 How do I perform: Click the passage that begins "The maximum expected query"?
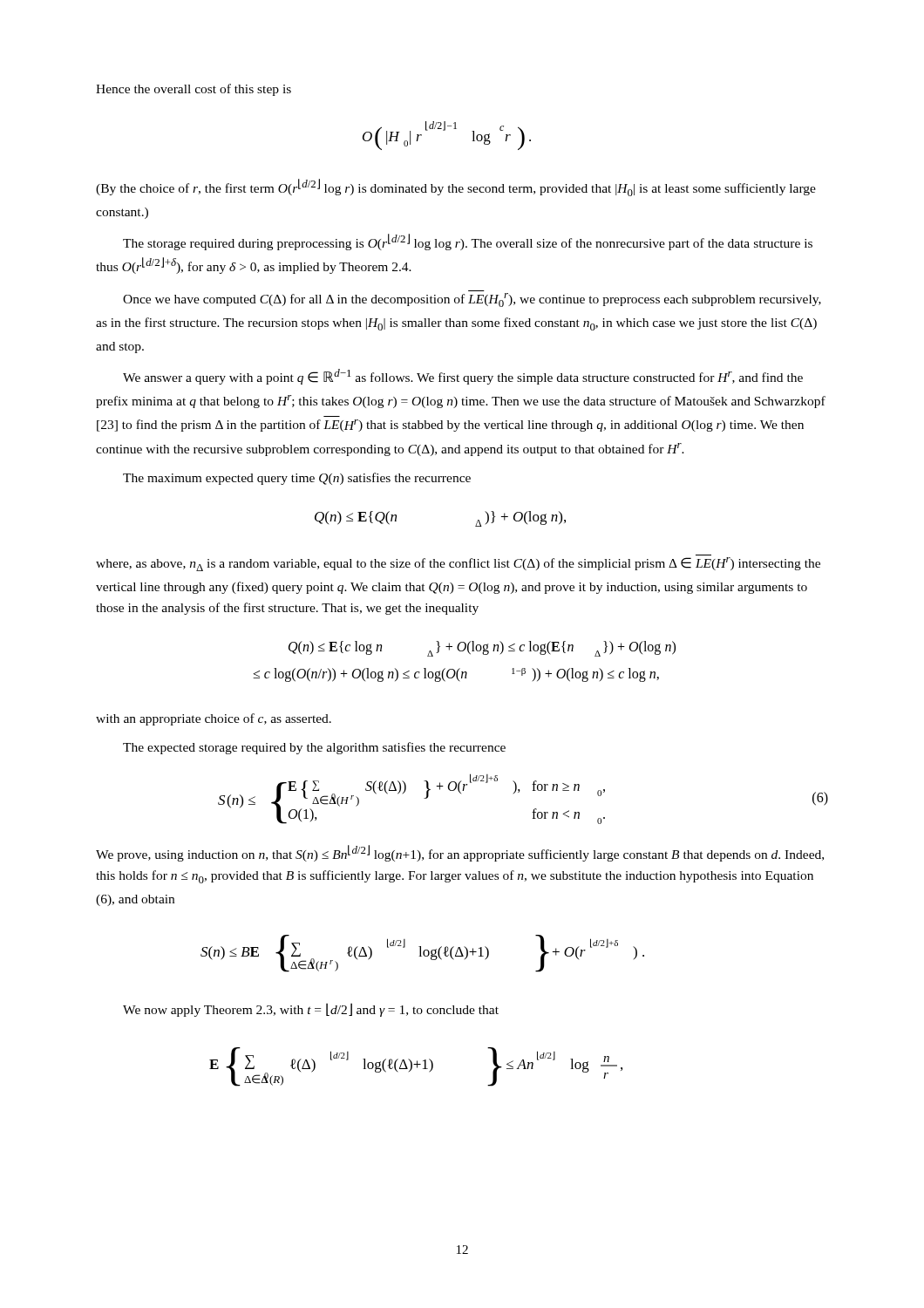tap(297, 477)
